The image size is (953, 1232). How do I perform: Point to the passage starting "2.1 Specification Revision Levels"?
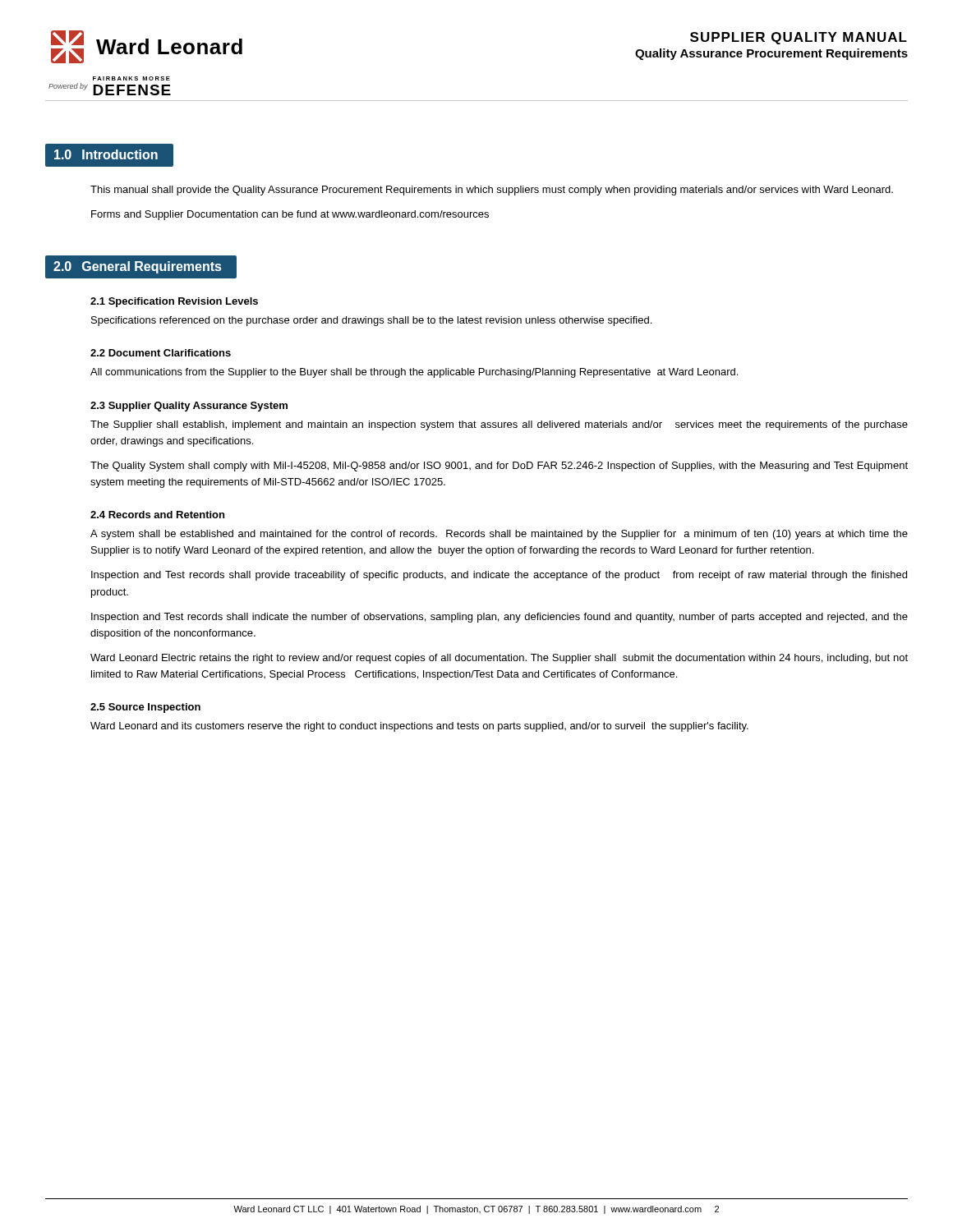click(174, 301)
